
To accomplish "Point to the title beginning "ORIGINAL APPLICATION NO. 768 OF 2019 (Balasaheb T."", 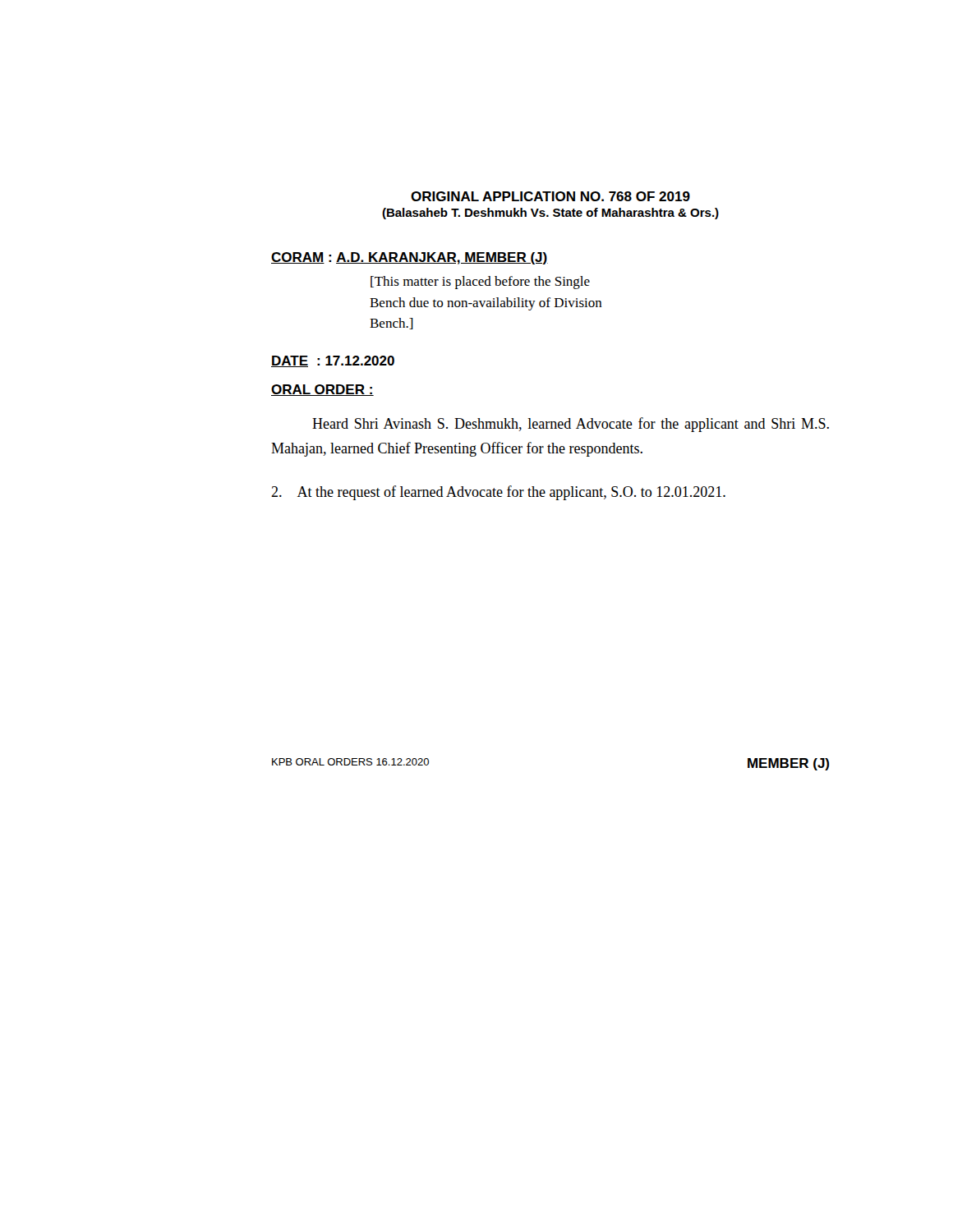I will coord(550,204).
